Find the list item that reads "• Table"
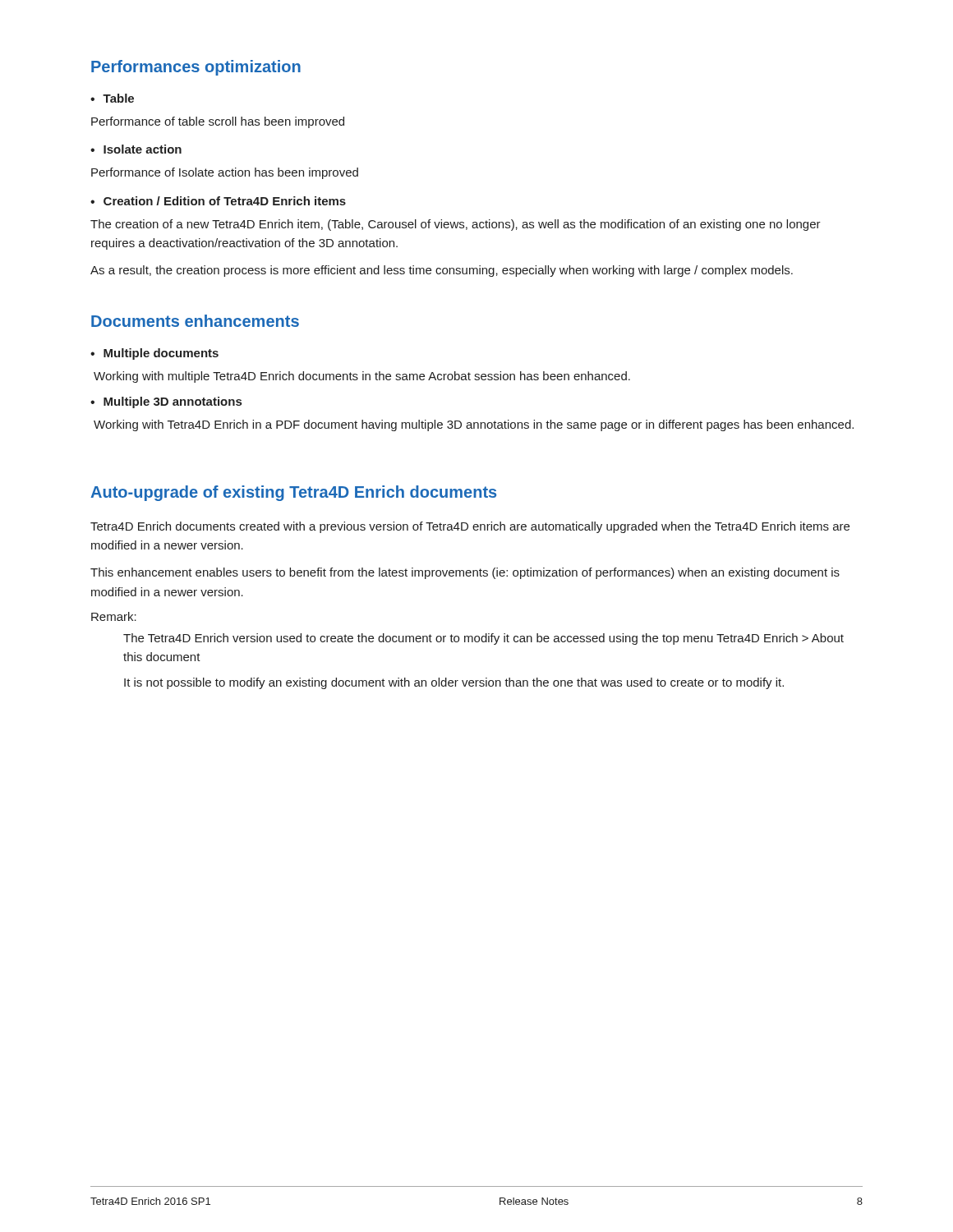Viewport: 953px width, 1232px height. tap(112, 99)
